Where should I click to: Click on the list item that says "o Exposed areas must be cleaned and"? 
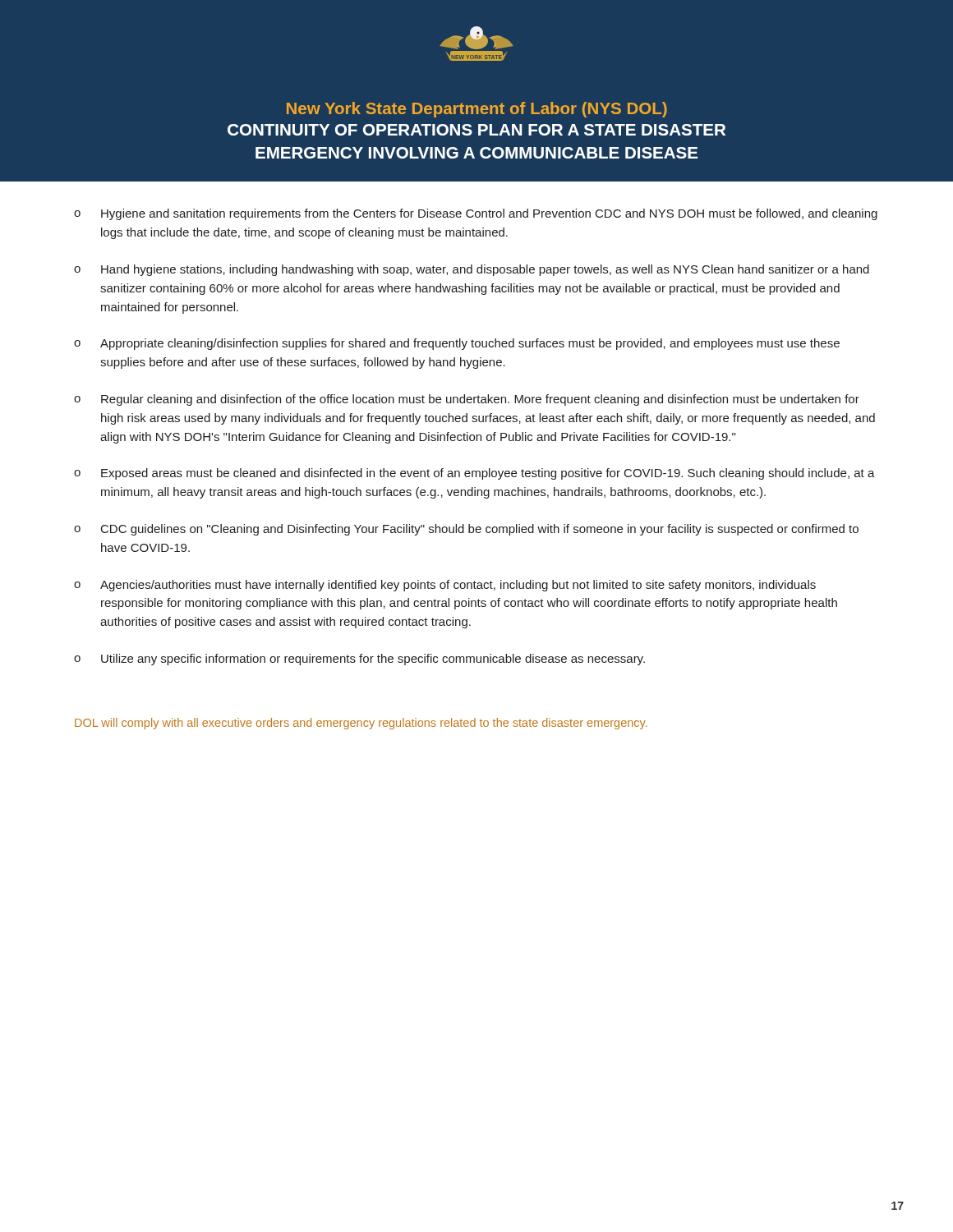(476, 483)
